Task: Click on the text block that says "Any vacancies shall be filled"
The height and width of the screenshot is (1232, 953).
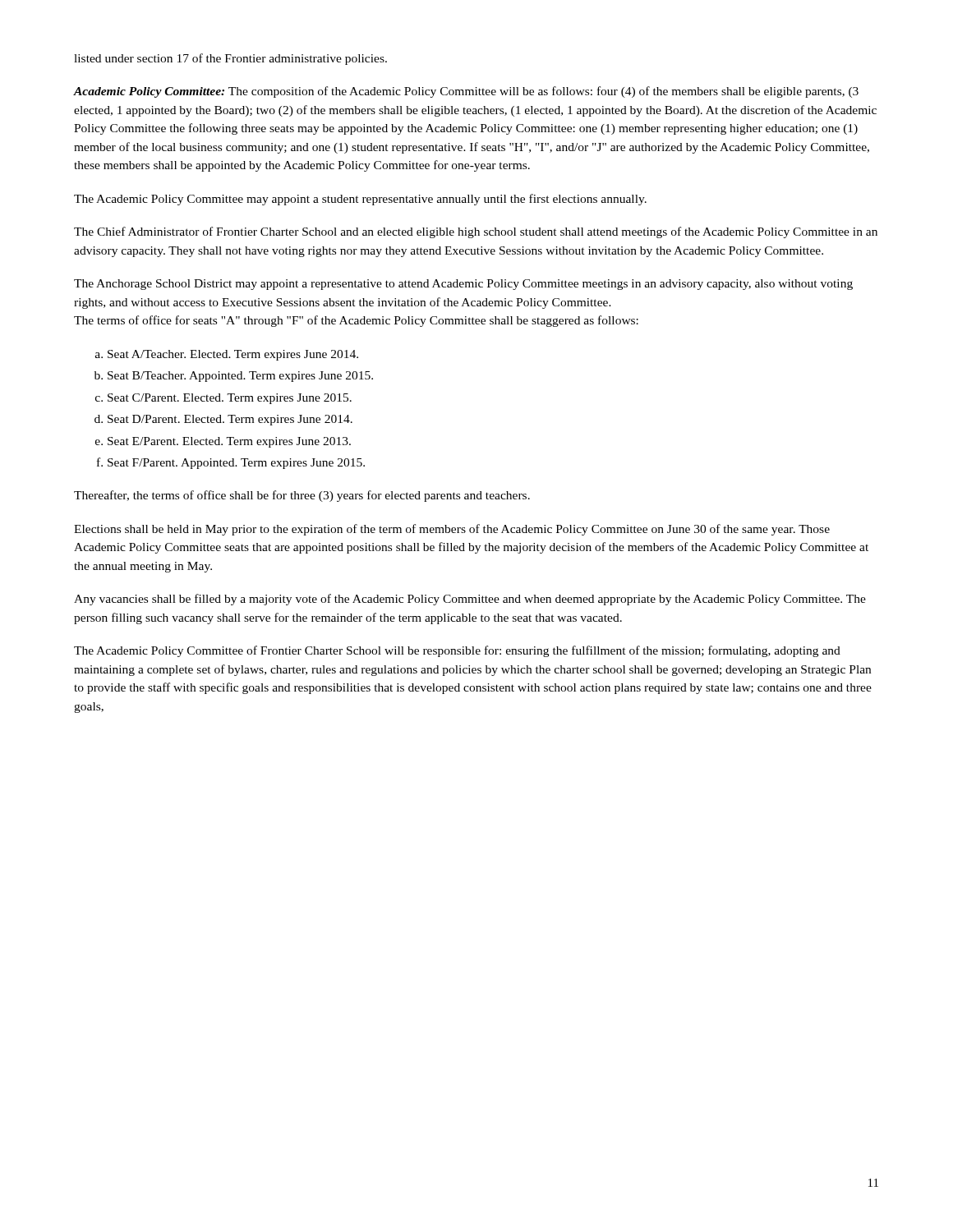Action: 476,608
